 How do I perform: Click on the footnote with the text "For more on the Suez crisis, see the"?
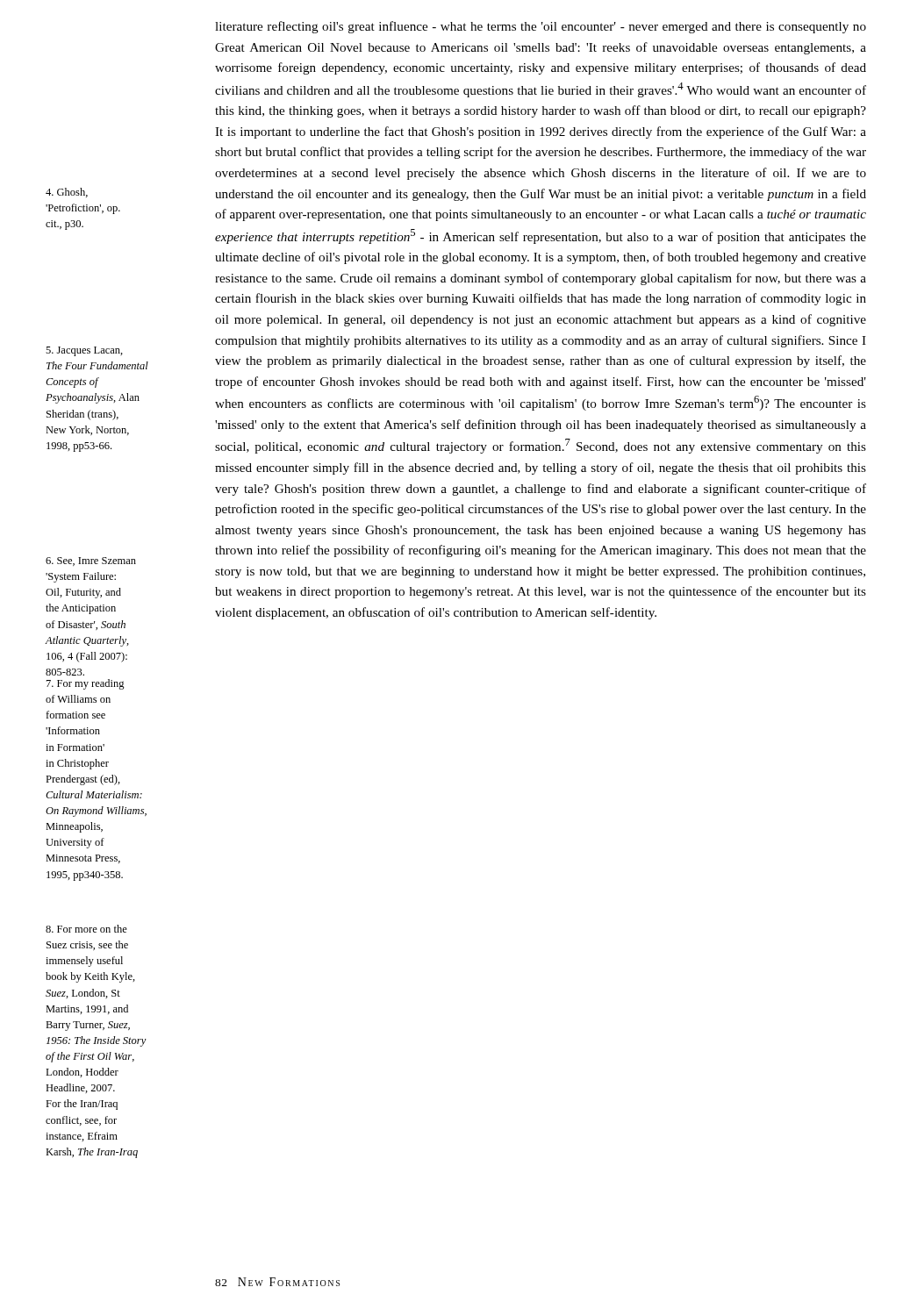click(x=96, y=1040)
